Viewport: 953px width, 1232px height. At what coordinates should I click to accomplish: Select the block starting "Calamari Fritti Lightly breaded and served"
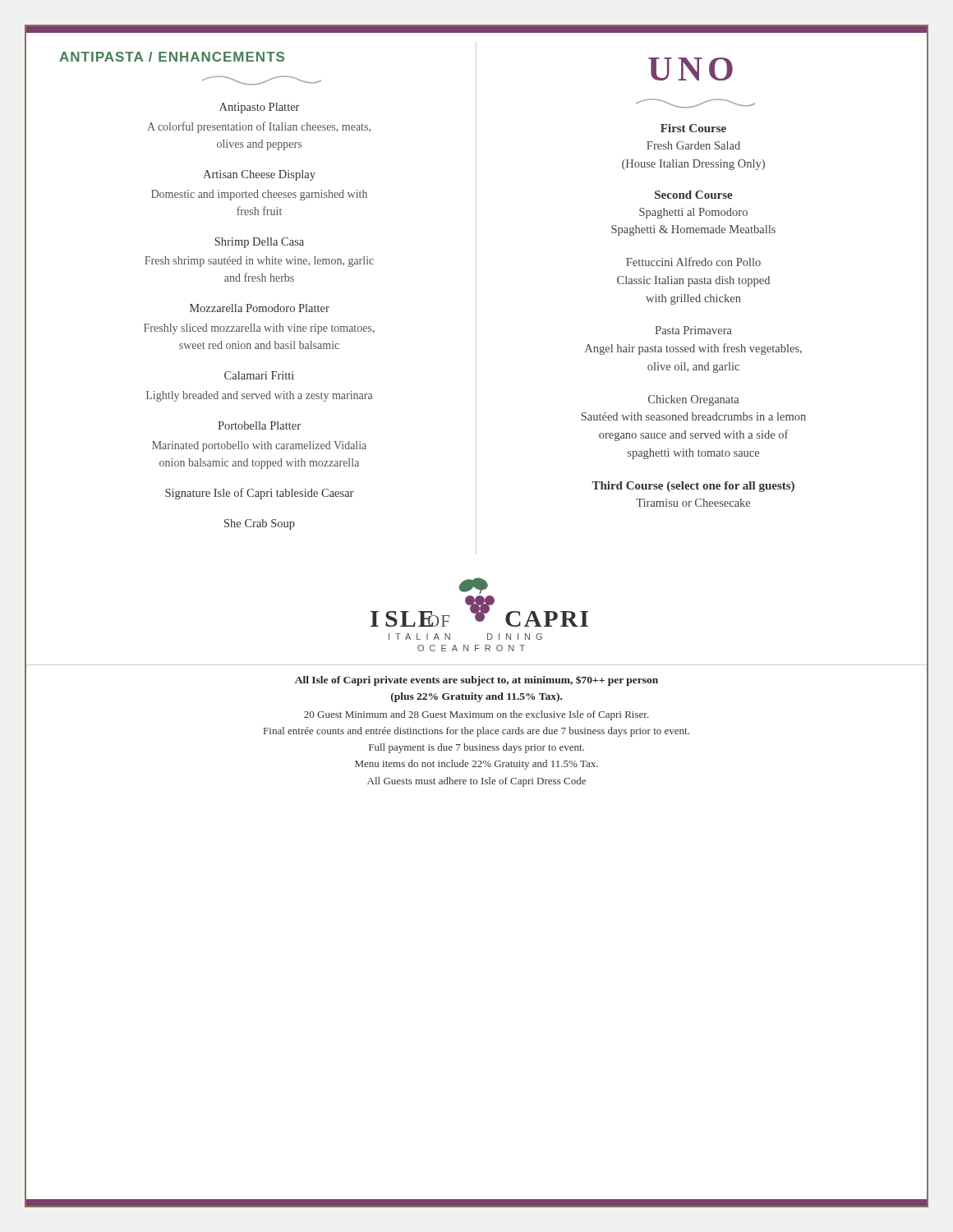[259, 385]
